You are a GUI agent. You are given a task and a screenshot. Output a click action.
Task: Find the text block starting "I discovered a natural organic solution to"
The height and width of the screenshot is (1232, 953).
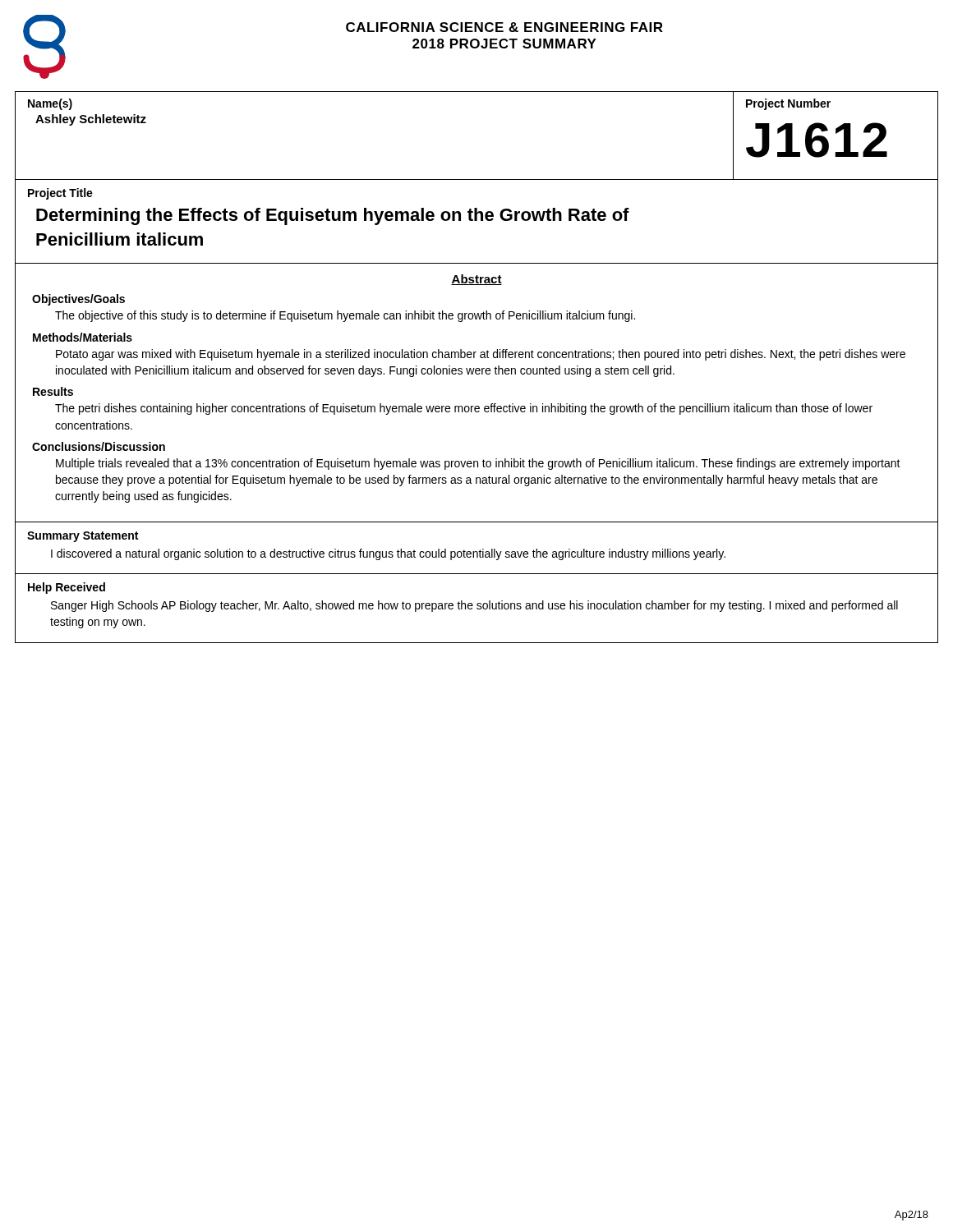[388, 553]
